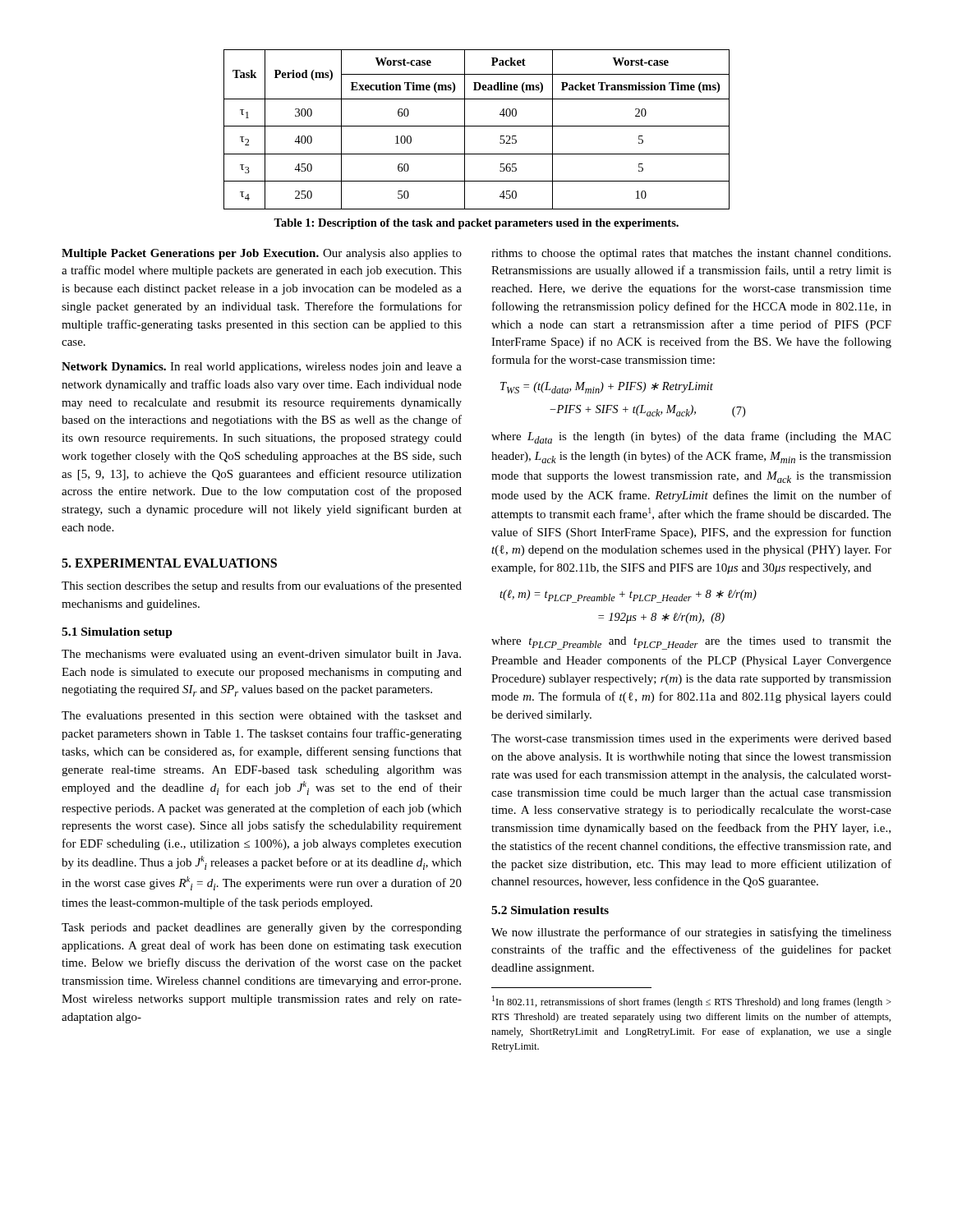Locate the block of text that opens with "1In 802.11, retransmissions of short frames (length"
The width and height of the screenshot is (953, 1232).
pos(691,1023)
